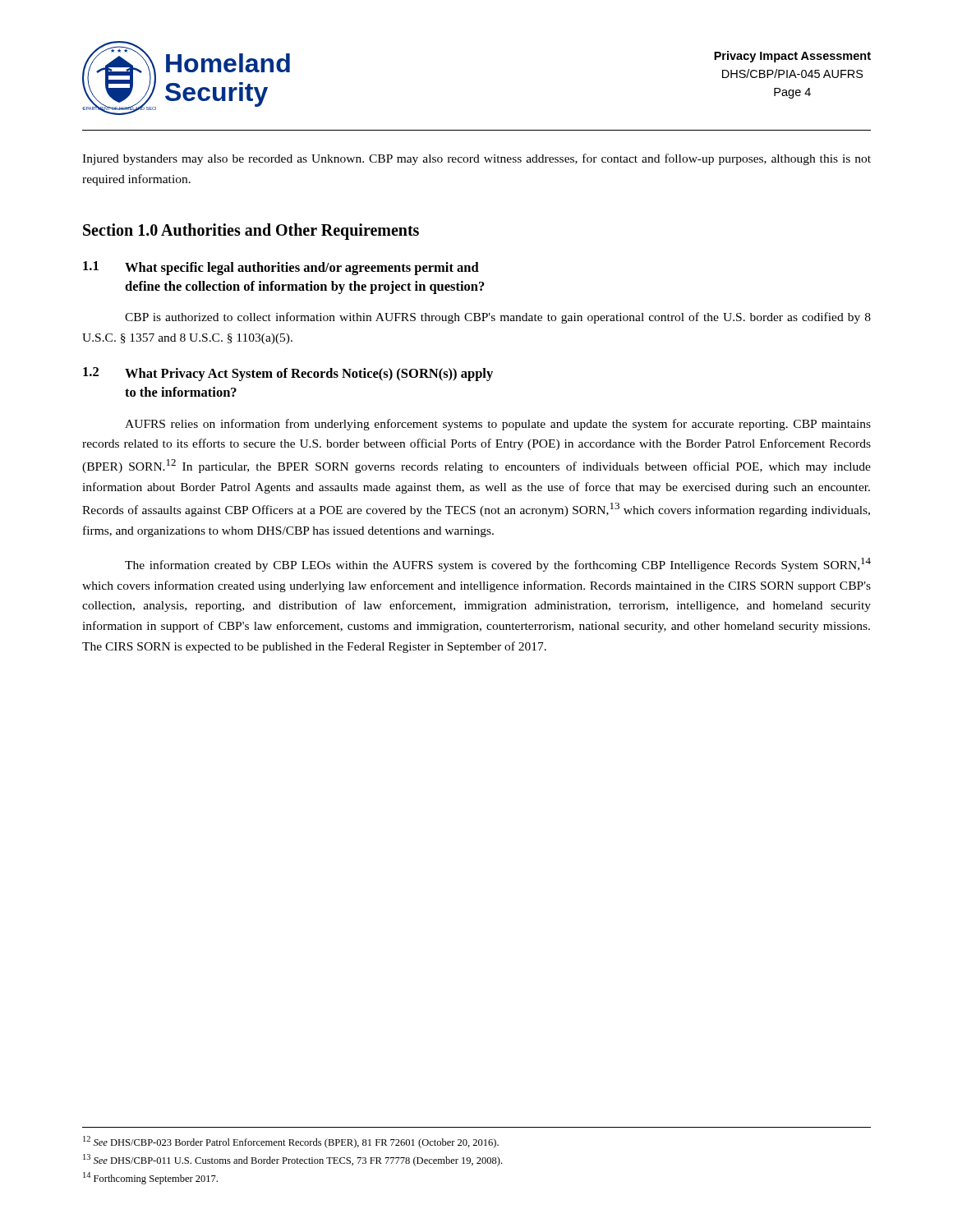Find a footnote

coord(476,1160)
